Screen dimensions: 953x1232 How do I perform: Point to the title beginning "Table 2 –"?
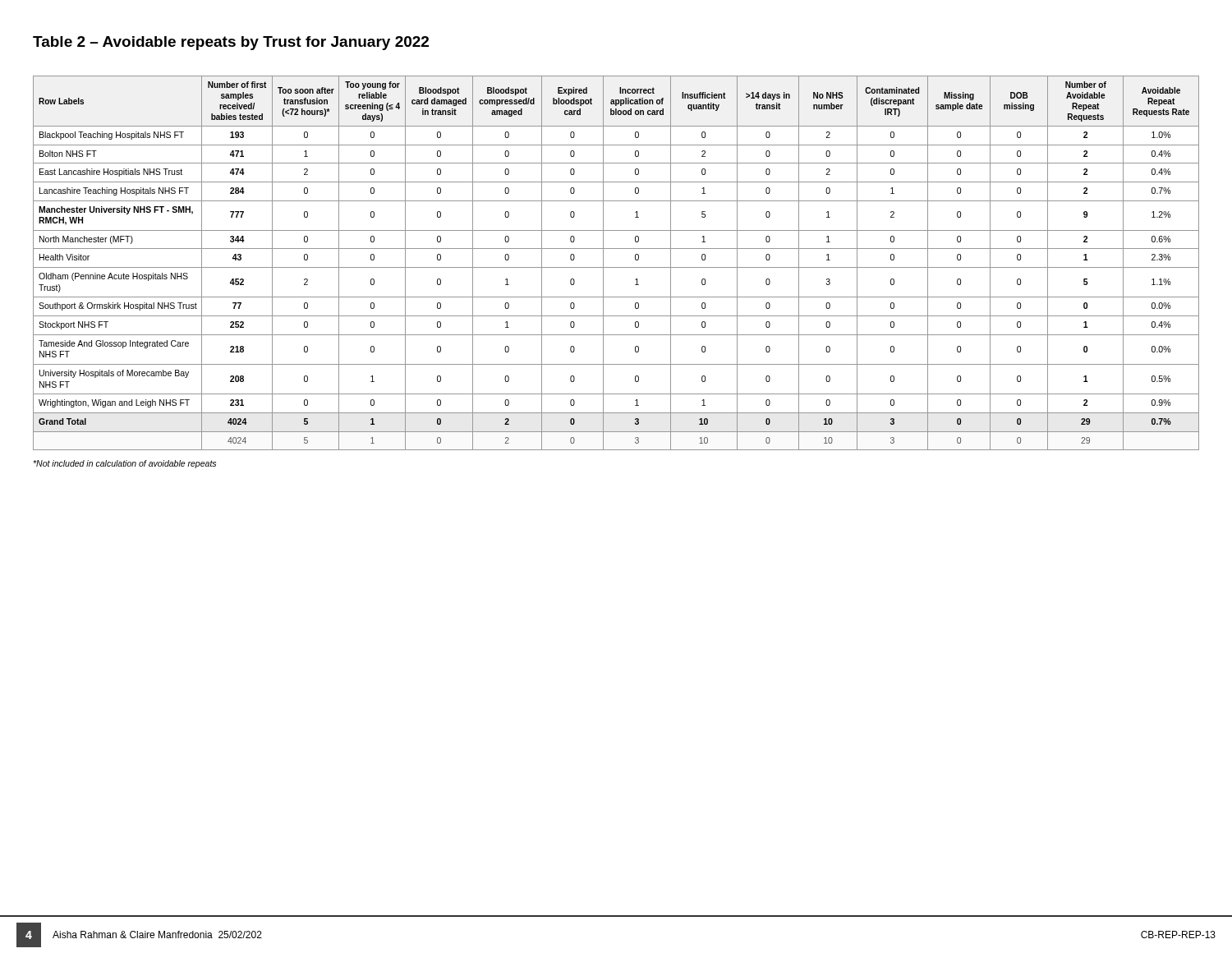[x=231, y=42]
